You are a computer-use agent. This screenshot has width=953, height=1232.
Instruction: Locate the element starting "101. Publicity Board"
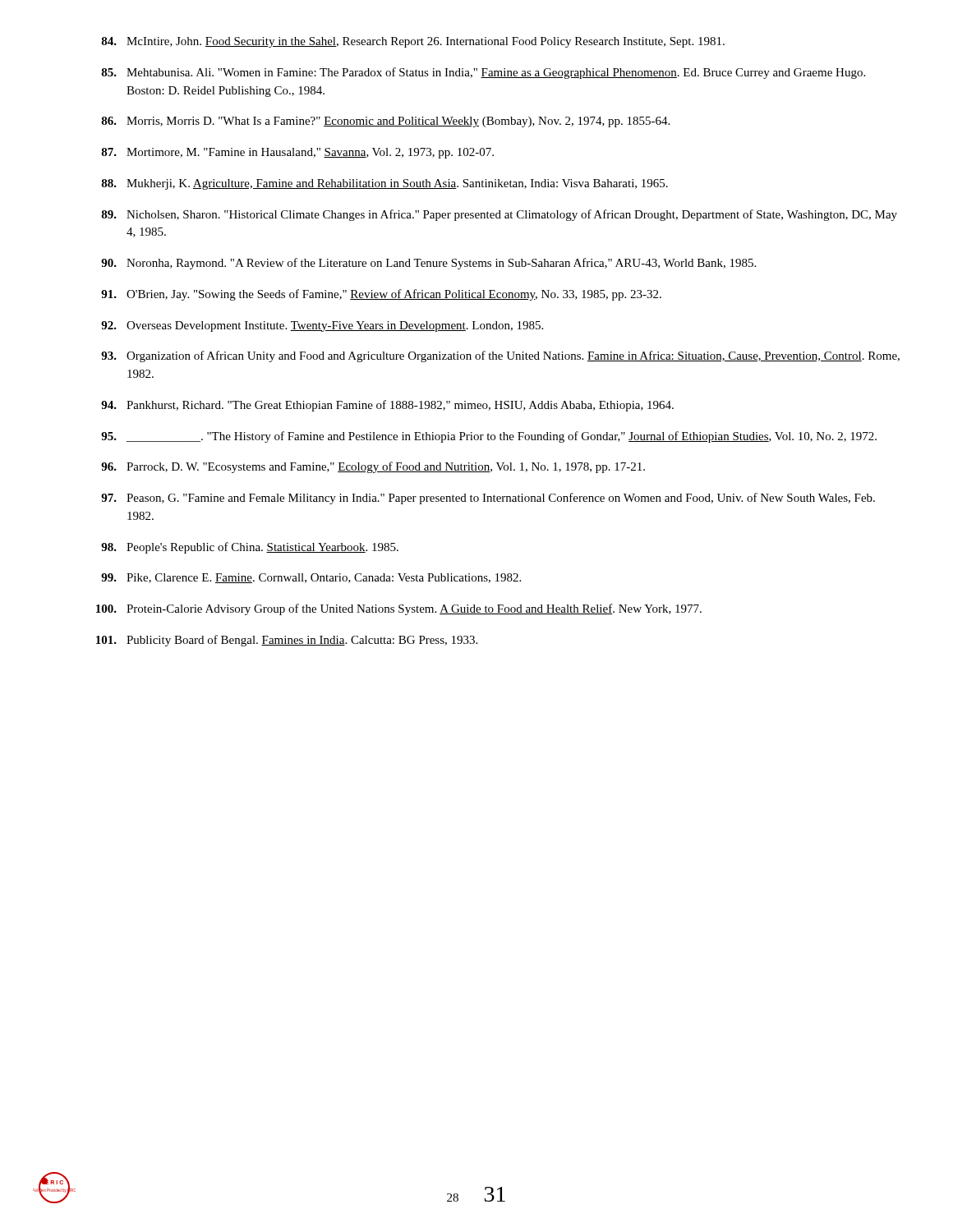287,641
